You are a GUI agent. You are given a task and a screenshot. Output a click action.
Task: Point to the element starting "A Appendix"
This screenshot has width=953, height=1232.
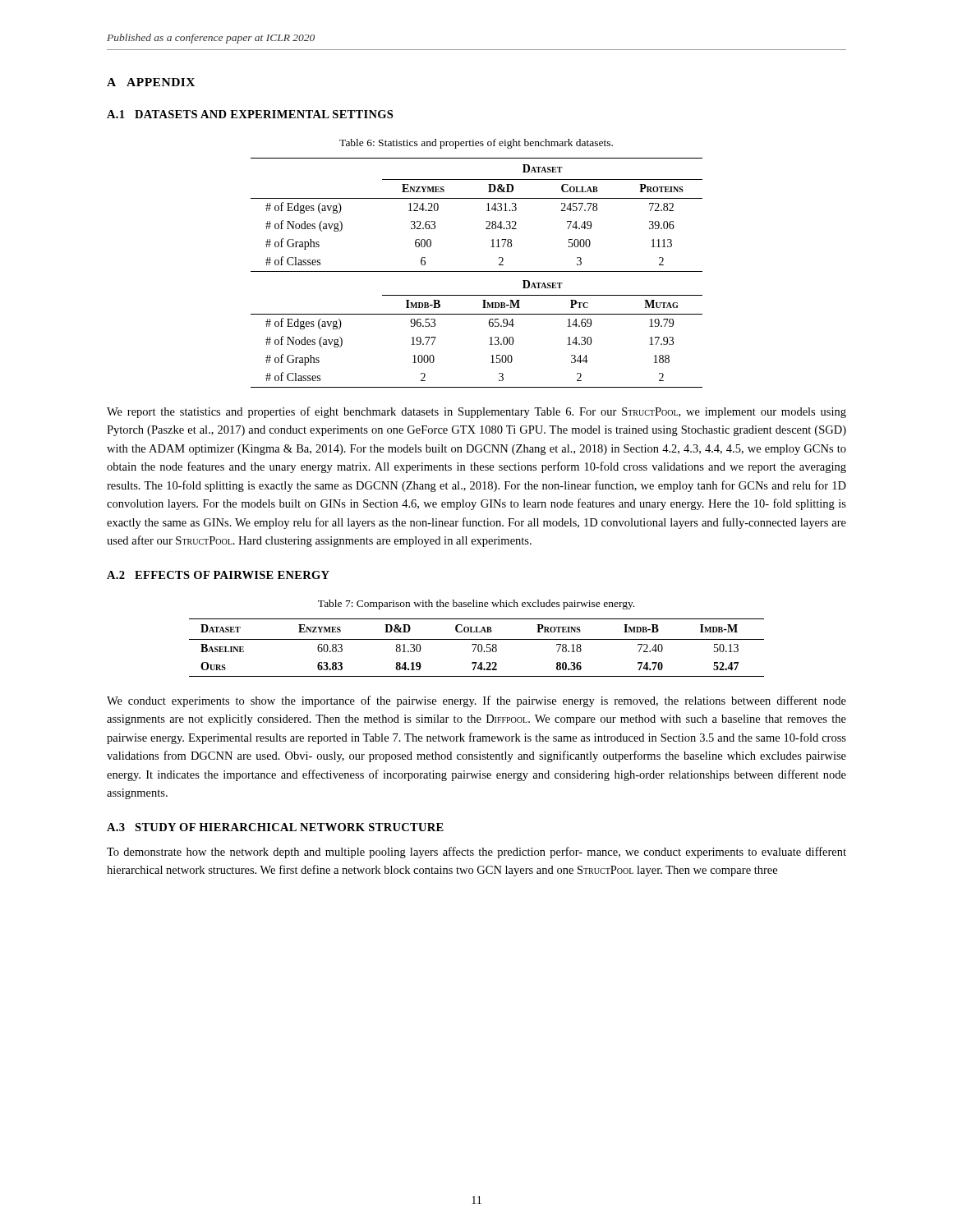[151, 82]
